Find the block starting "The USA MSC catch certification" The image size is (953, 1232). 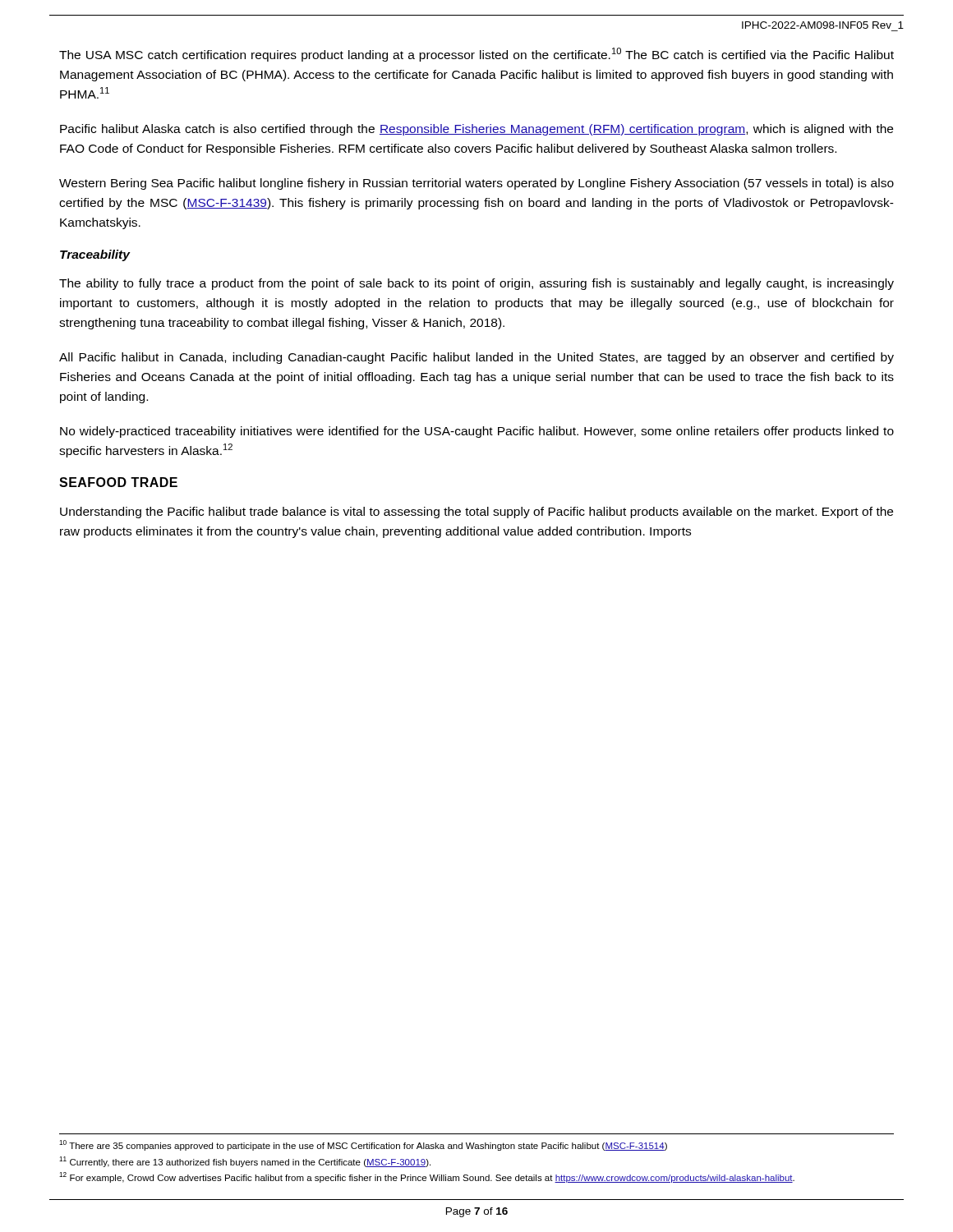[476, 73]
